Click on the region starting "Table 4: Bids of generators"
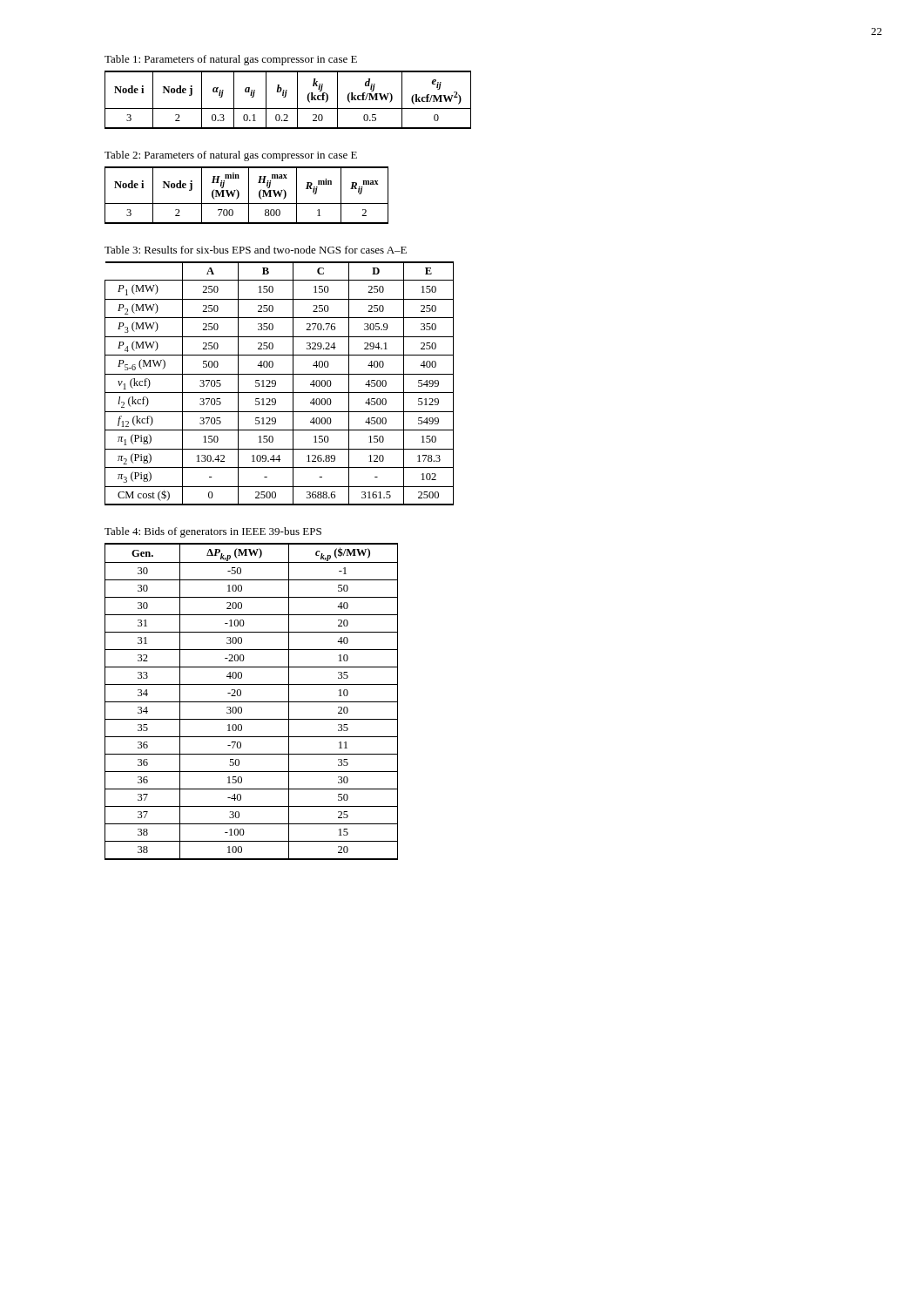This screenshot has height=1307, width=924. [x=213, y=531]
